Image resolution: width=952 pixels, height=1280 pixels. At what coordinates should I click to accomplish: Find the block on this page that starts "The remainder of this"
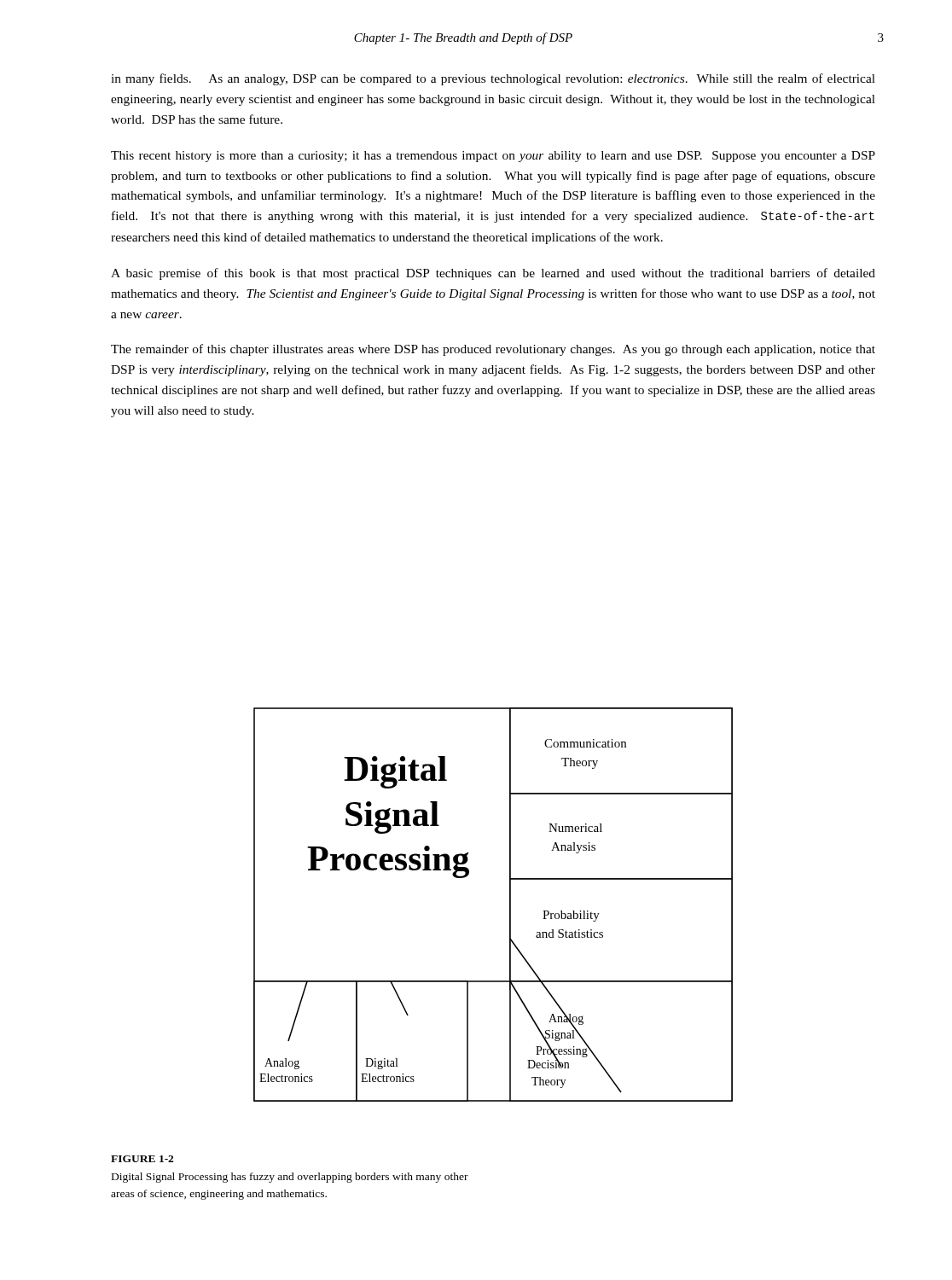coord(493,380)
